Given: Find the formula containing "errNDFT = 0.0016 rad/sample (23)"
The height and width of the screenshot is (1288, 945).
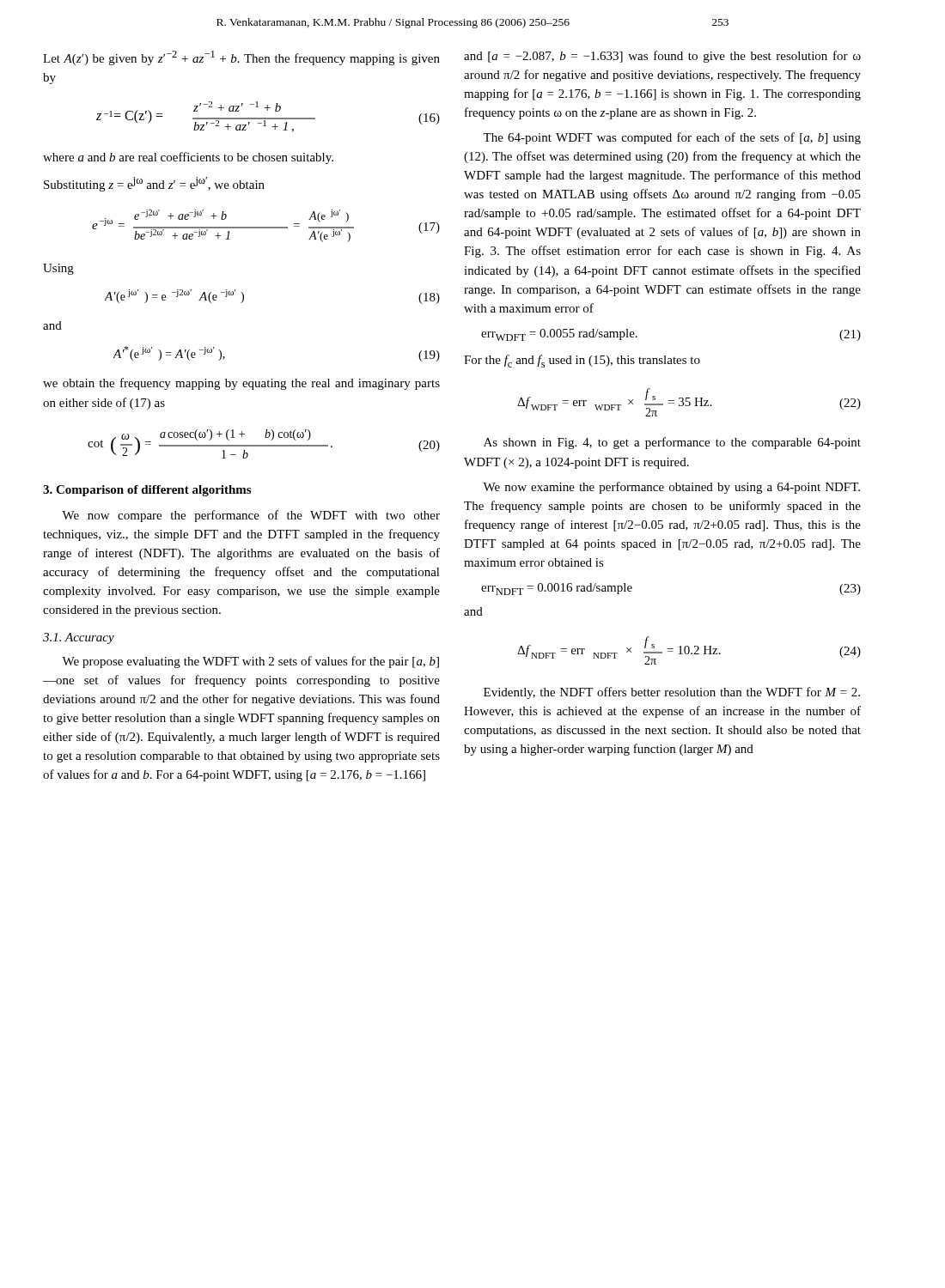Looking at the screenshot, I should (x=553, y=589).
